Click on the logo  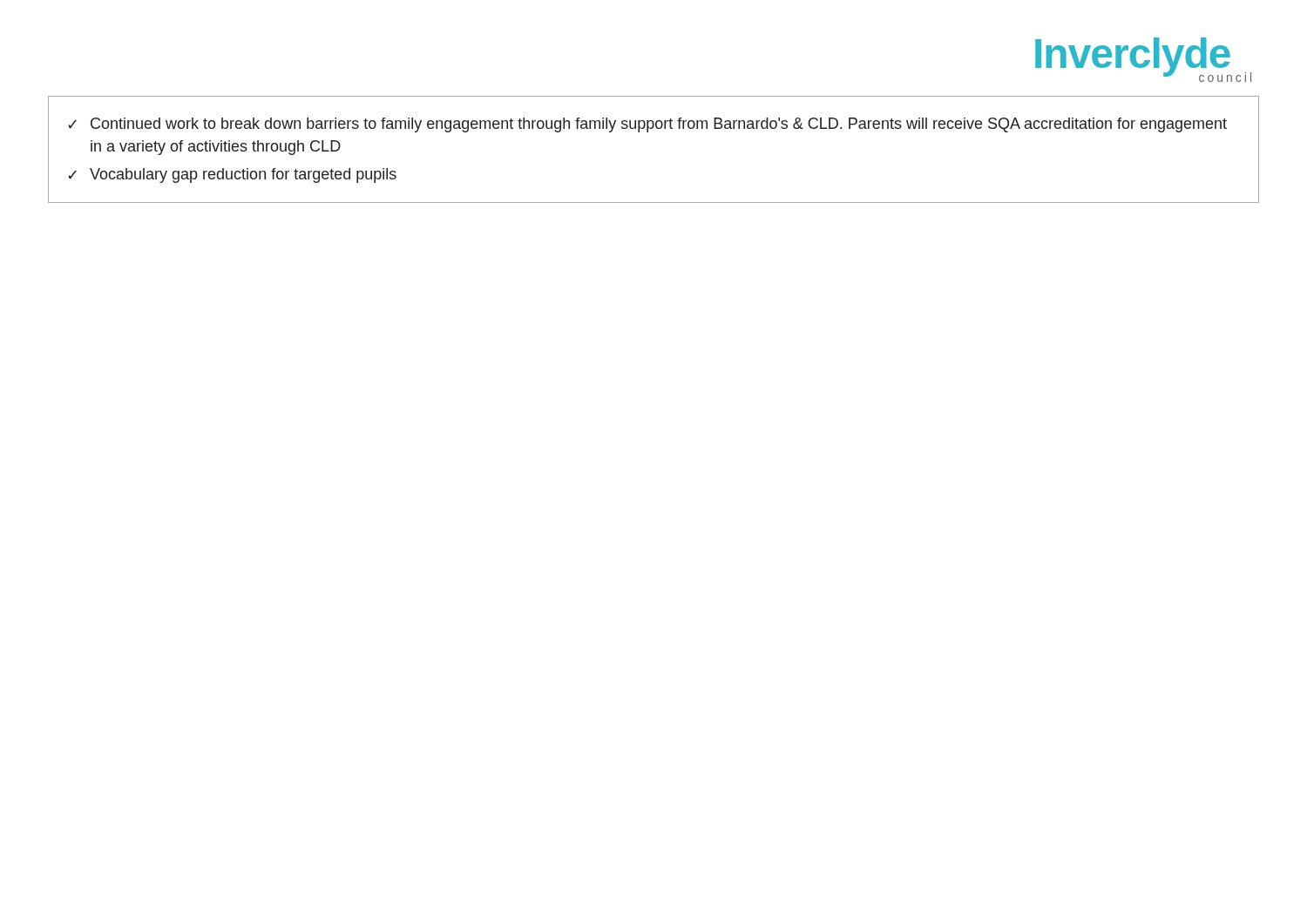(x=1141, y=57)
